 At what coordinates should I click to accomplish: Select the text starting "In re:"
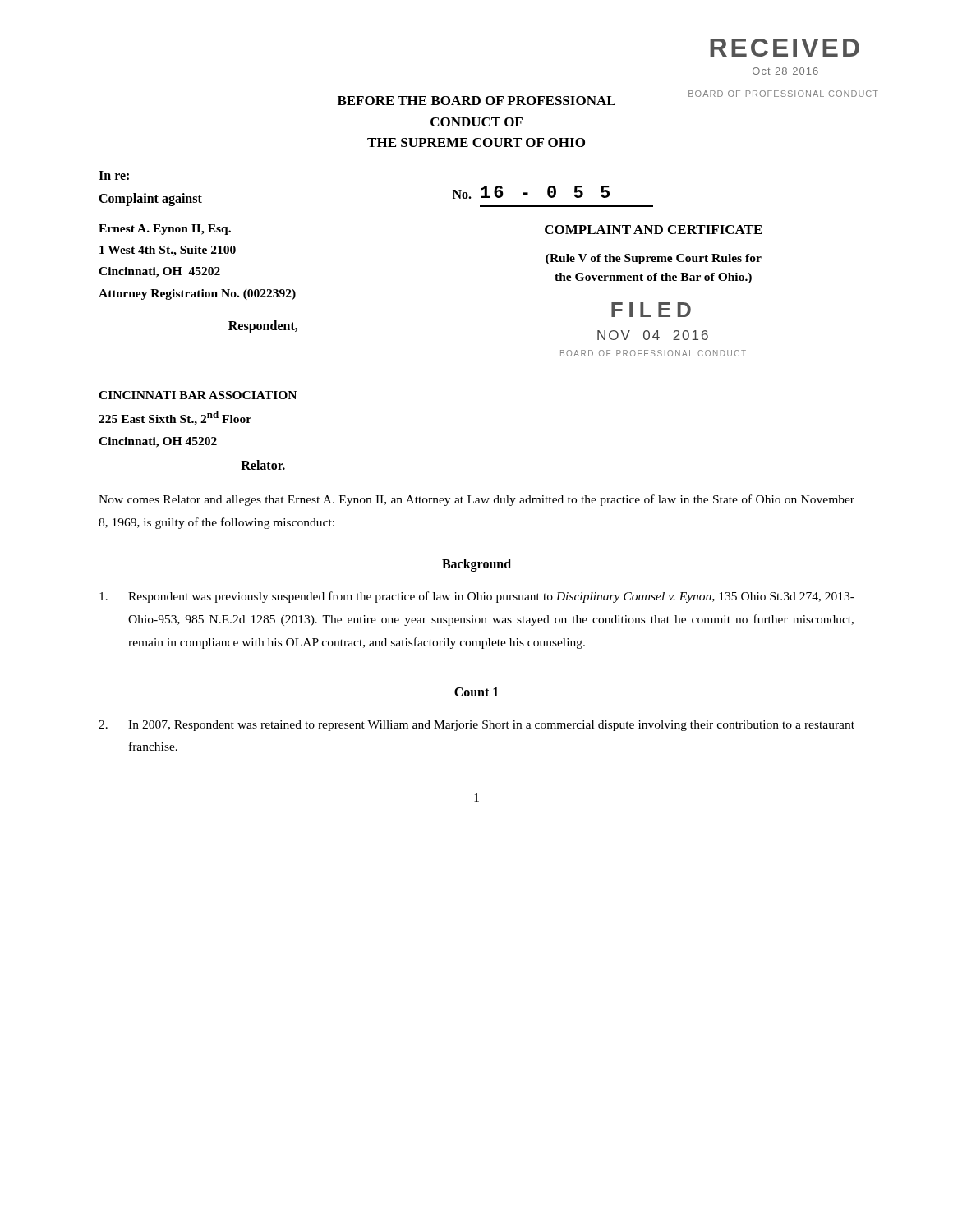(114, 175)
